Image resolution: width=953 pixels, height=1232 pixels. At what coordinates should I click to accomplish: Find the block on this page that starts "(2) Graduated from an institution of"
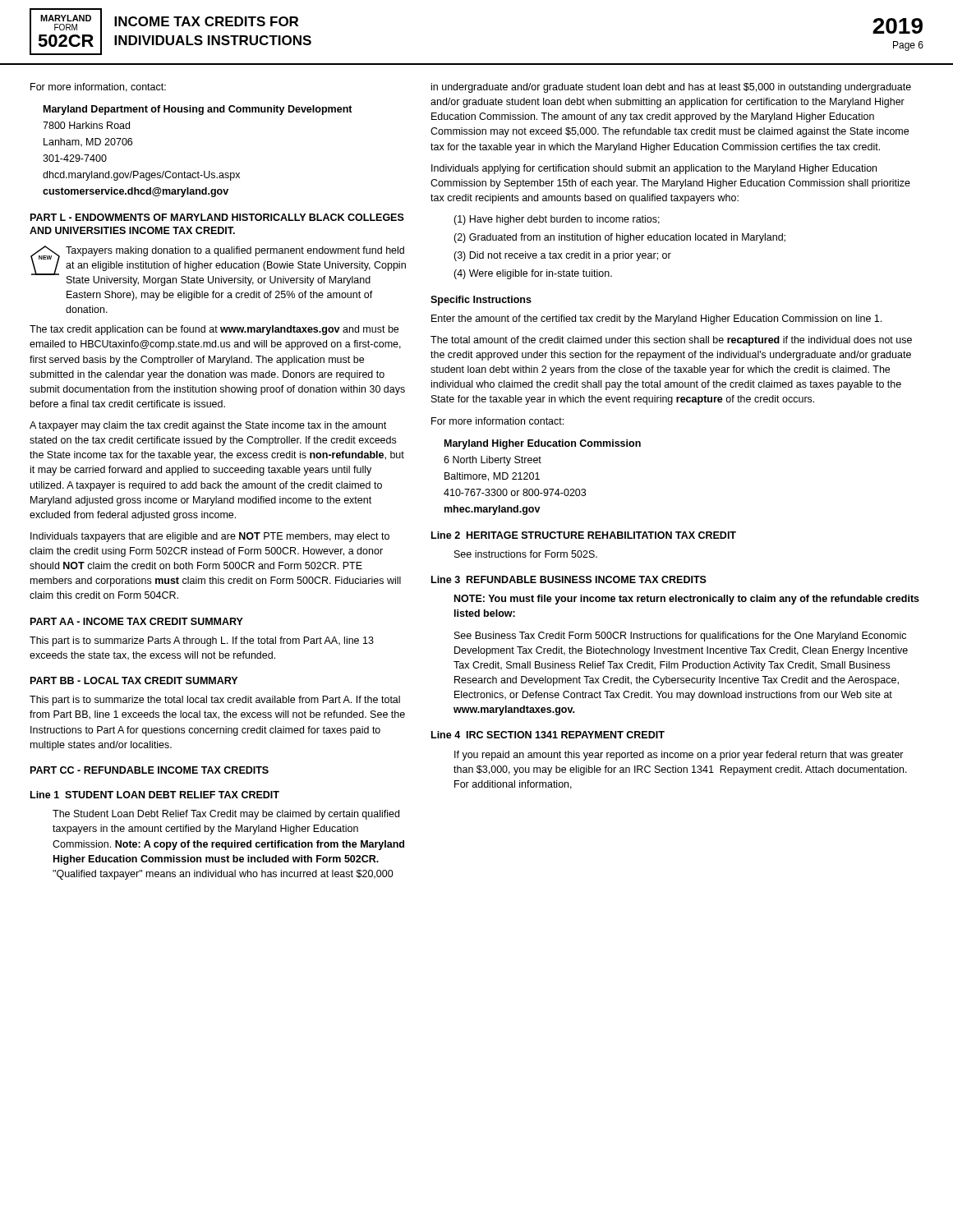coord(620,238)
